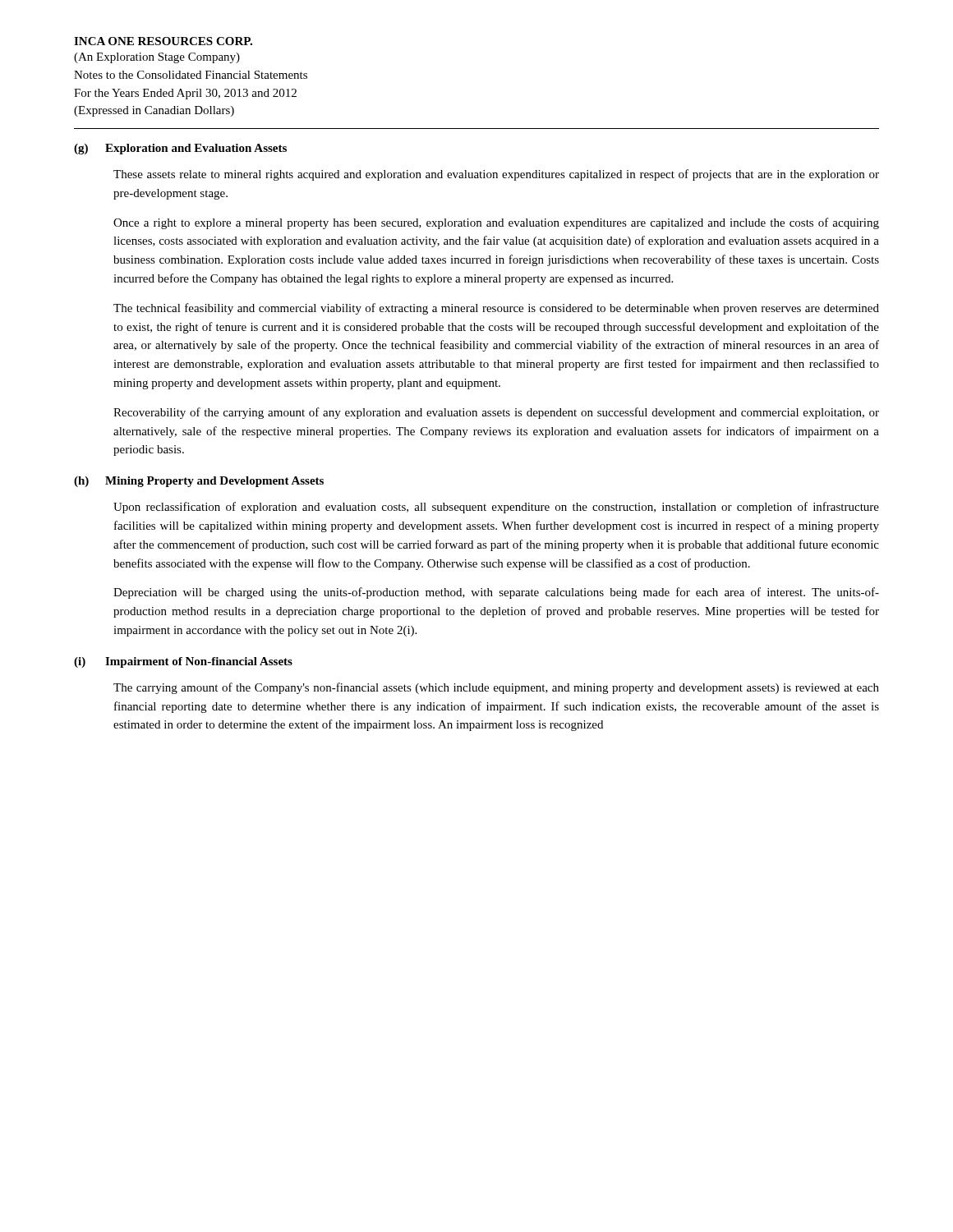Select the region starting "Recoverability of the carrying amount of any exploration"

[496, 431]
